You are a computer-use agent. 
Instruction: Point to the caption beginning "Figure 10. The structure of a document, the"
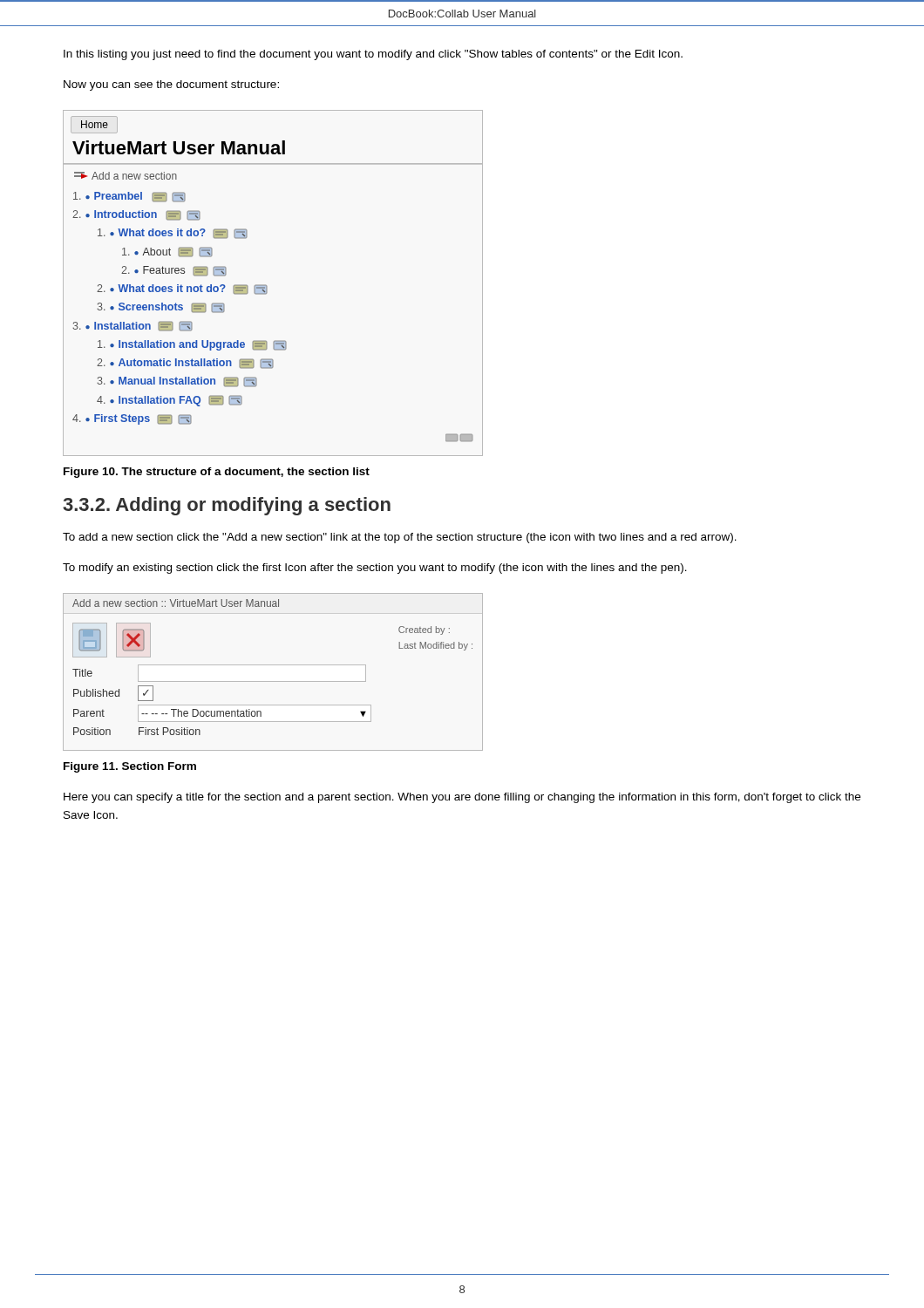[x=216, y=471]
